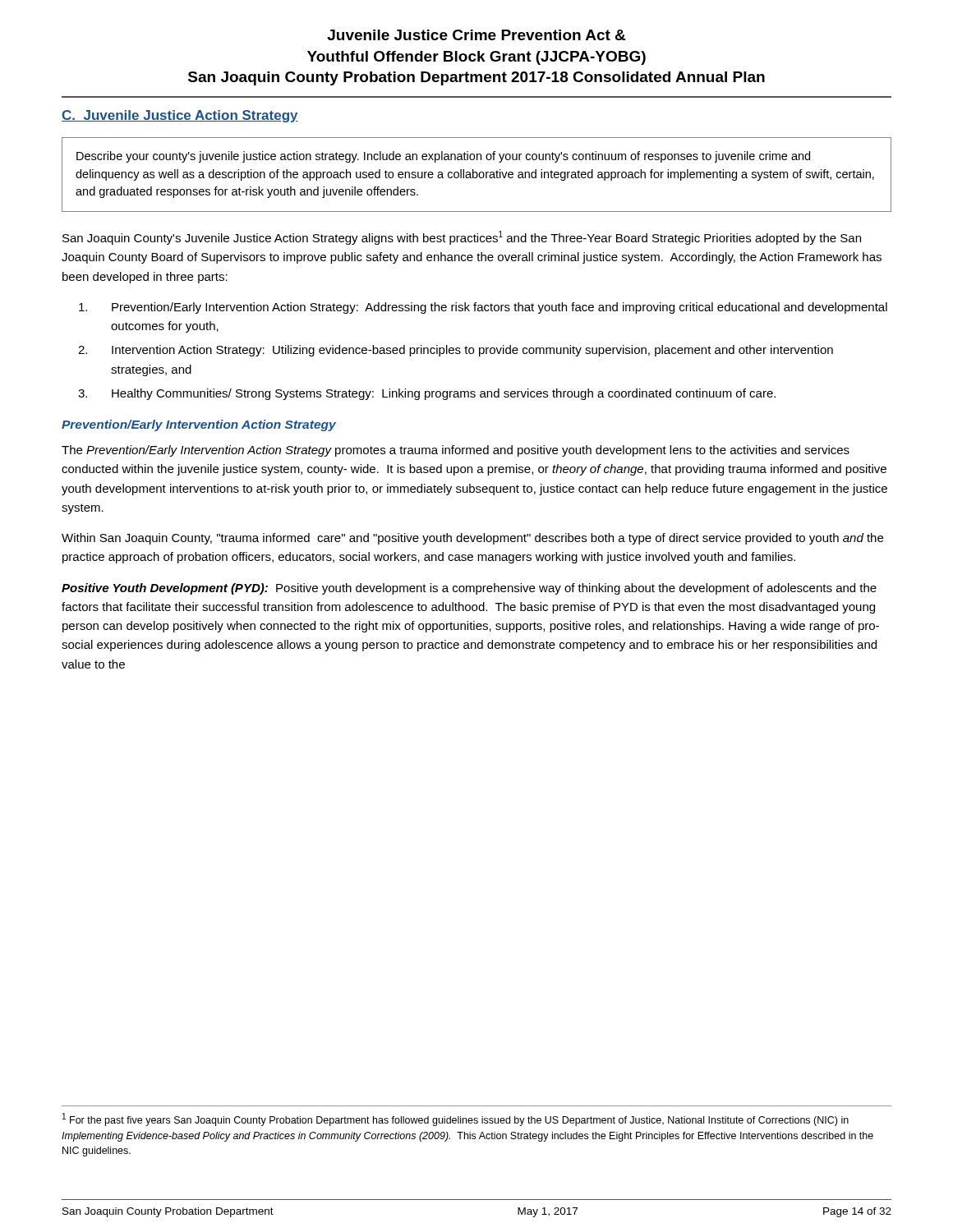Locate the text block that reads "San Joaquin County's Juvenile"

[x=472, y=257]
